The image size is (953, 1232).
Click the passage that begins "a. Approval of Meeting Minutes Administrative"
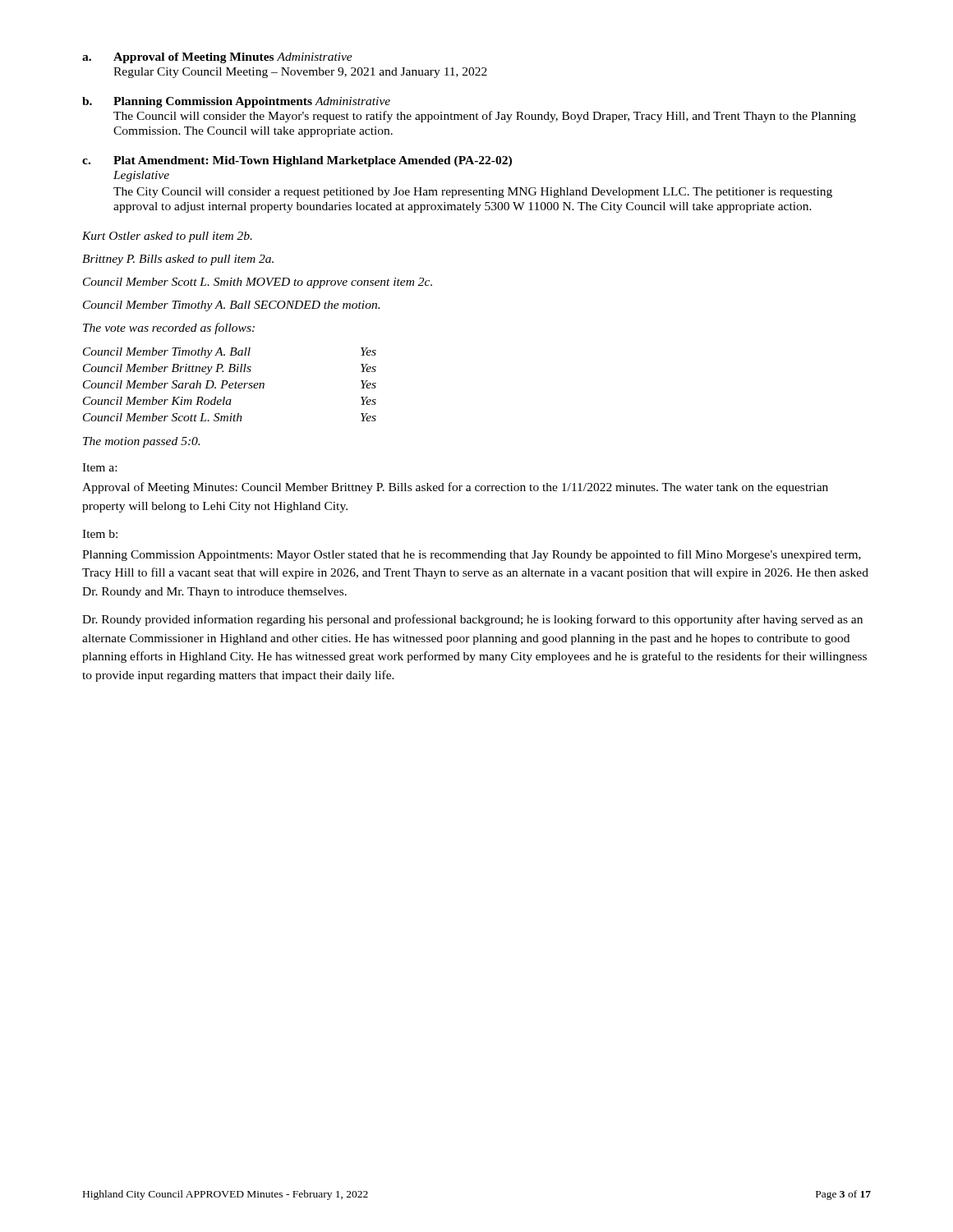(476, 64)
